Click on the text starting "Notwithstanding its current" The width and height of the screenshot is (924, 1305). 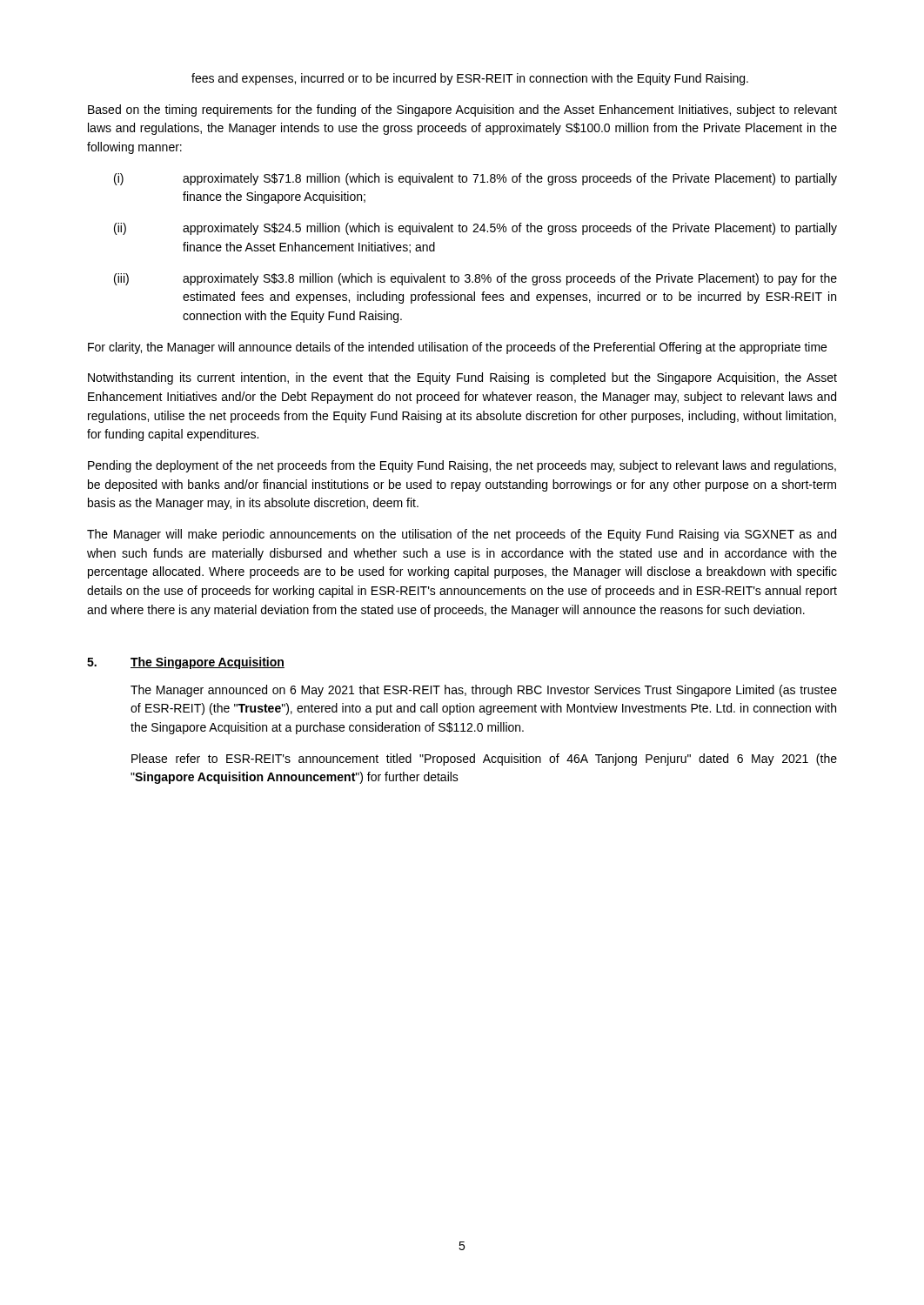click(x=462, y=406)
